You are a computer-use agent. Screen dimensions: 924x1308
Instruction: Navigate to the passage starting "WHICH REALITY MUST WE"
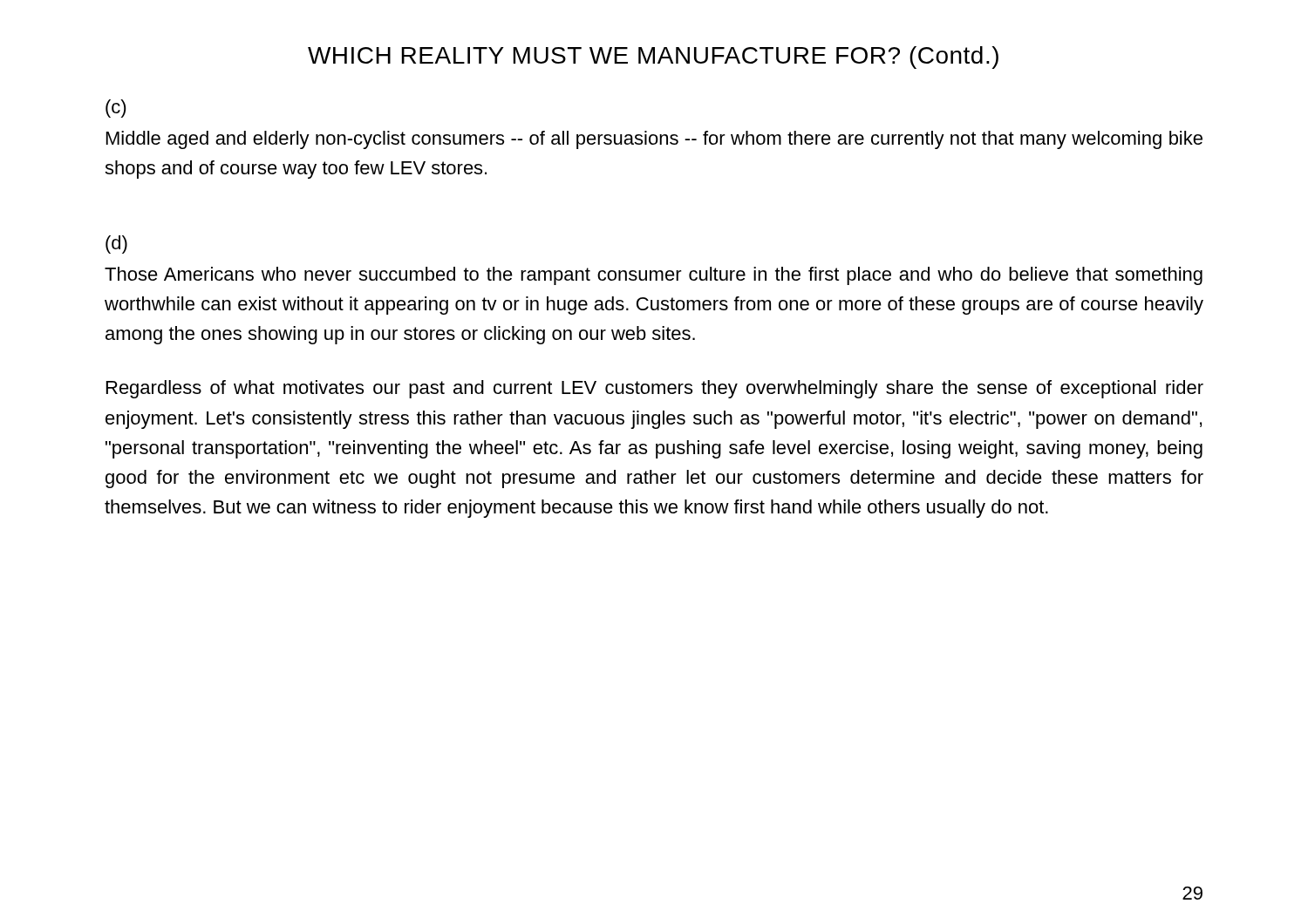point(654,55)
